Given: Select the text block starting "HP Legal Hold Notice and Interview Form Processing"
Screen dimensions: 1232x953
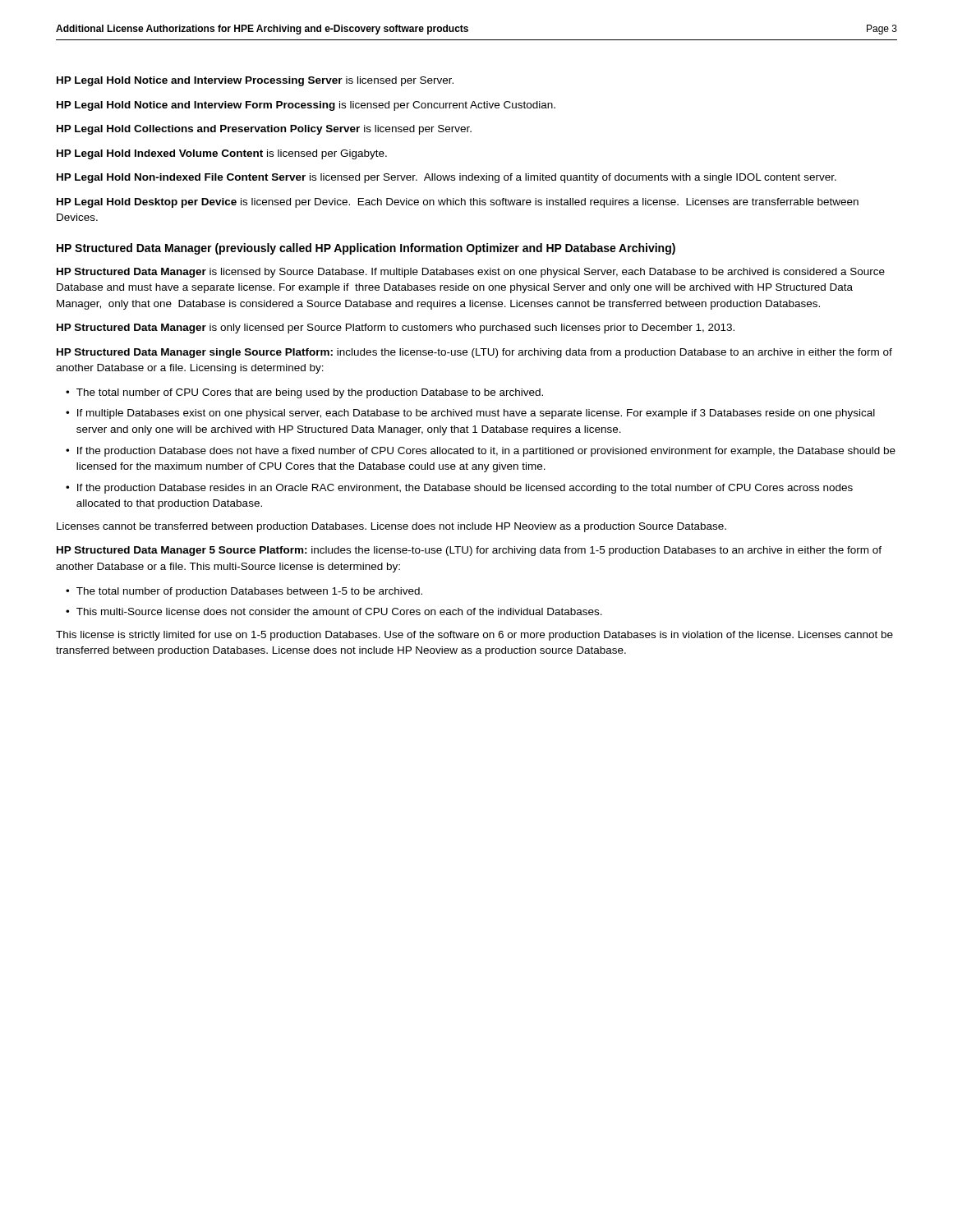Looking at the screenshot, I should coord(306,104).
